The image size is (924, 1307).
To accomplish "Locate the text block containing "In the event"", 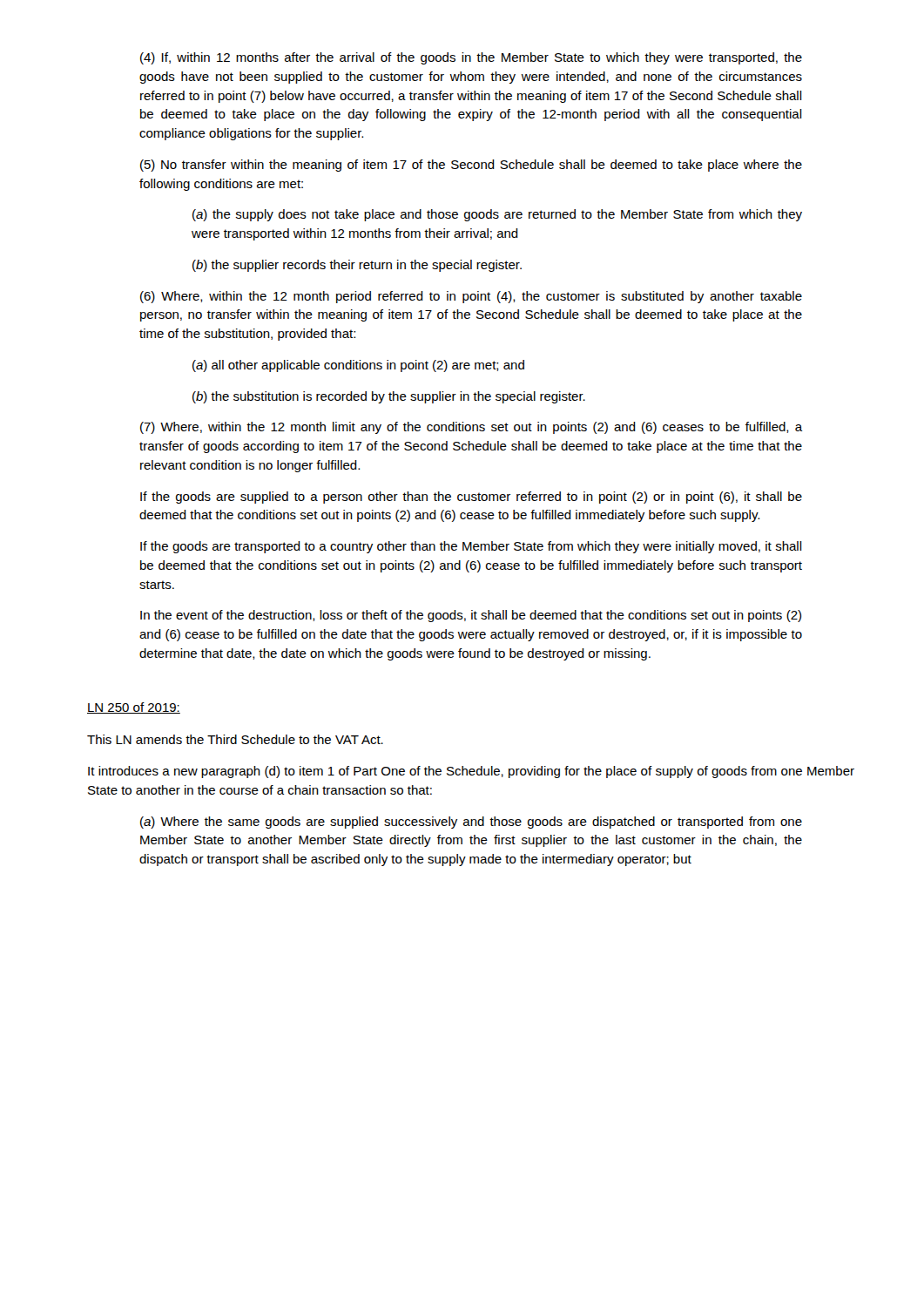I will tap(471, 634).
